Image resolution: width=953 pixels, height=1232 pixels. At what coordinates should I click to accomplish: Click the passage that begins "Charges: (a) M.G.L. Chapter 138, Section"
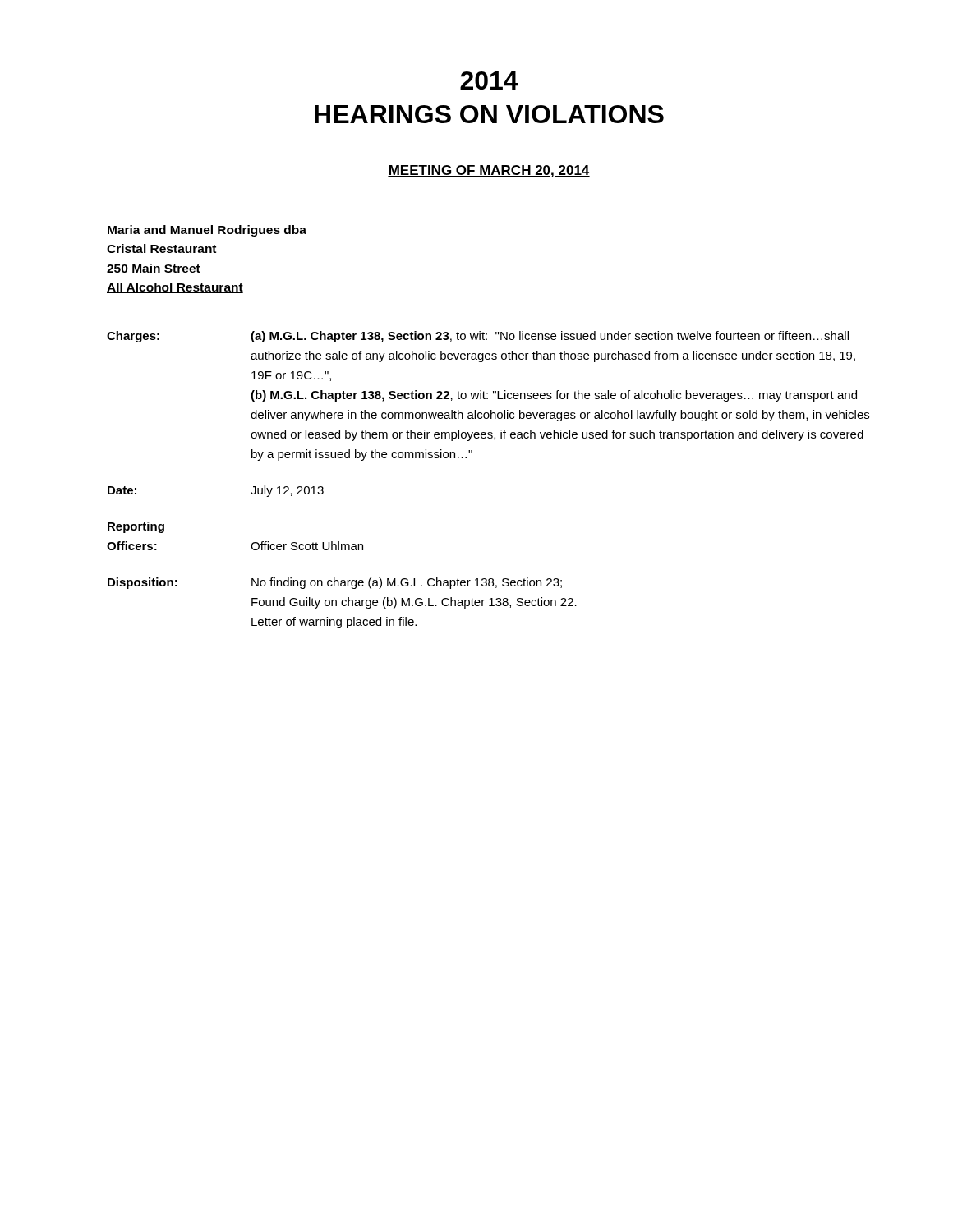coord(489,398)
